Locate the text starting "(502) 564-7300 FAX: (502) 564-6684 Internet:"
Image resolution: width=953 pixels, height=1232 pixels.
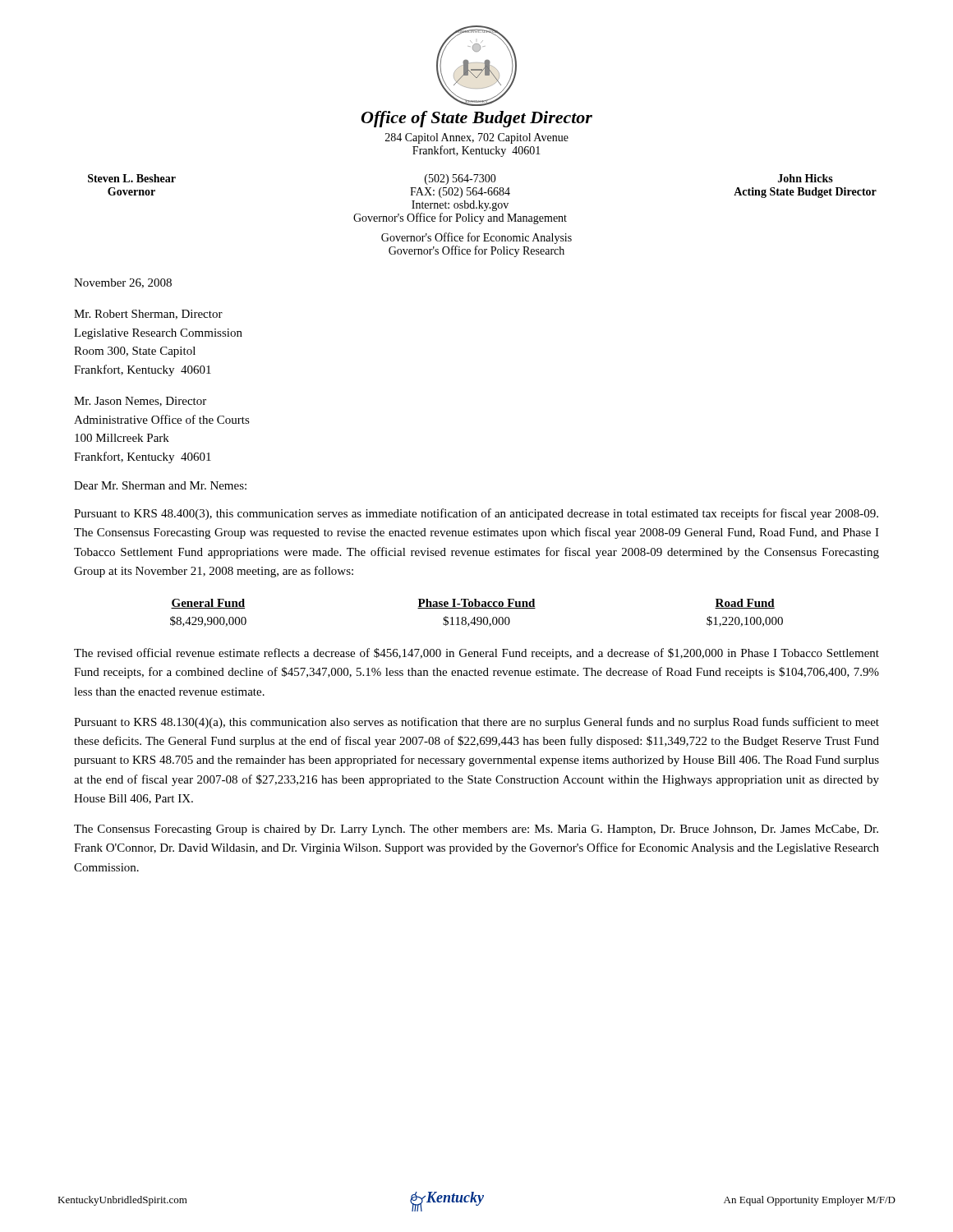(x=460, y=198)
